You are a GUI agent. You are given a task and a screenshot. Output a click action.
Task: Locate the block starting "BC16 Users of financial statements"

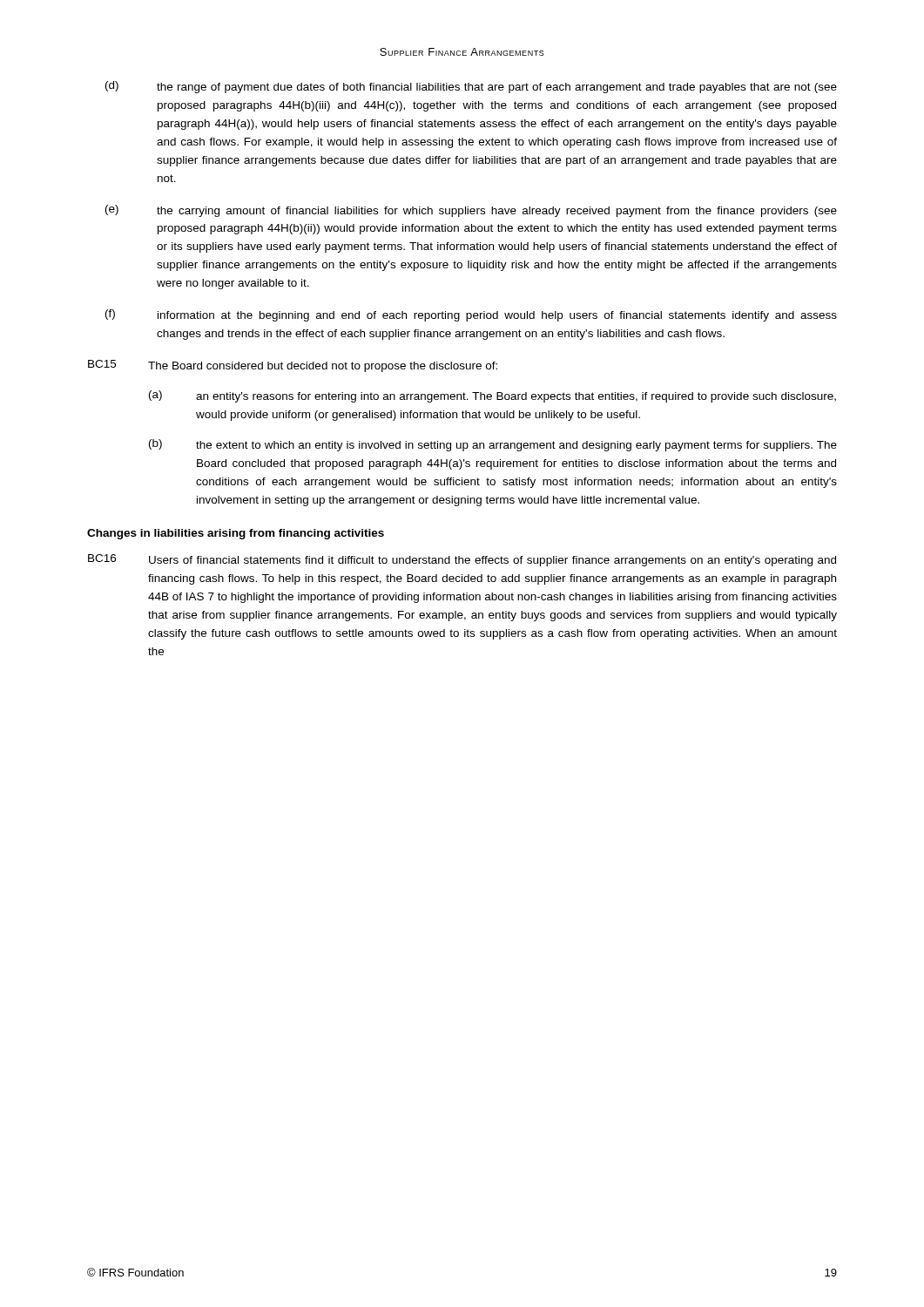pyautogui.click(x=462, y=607)
